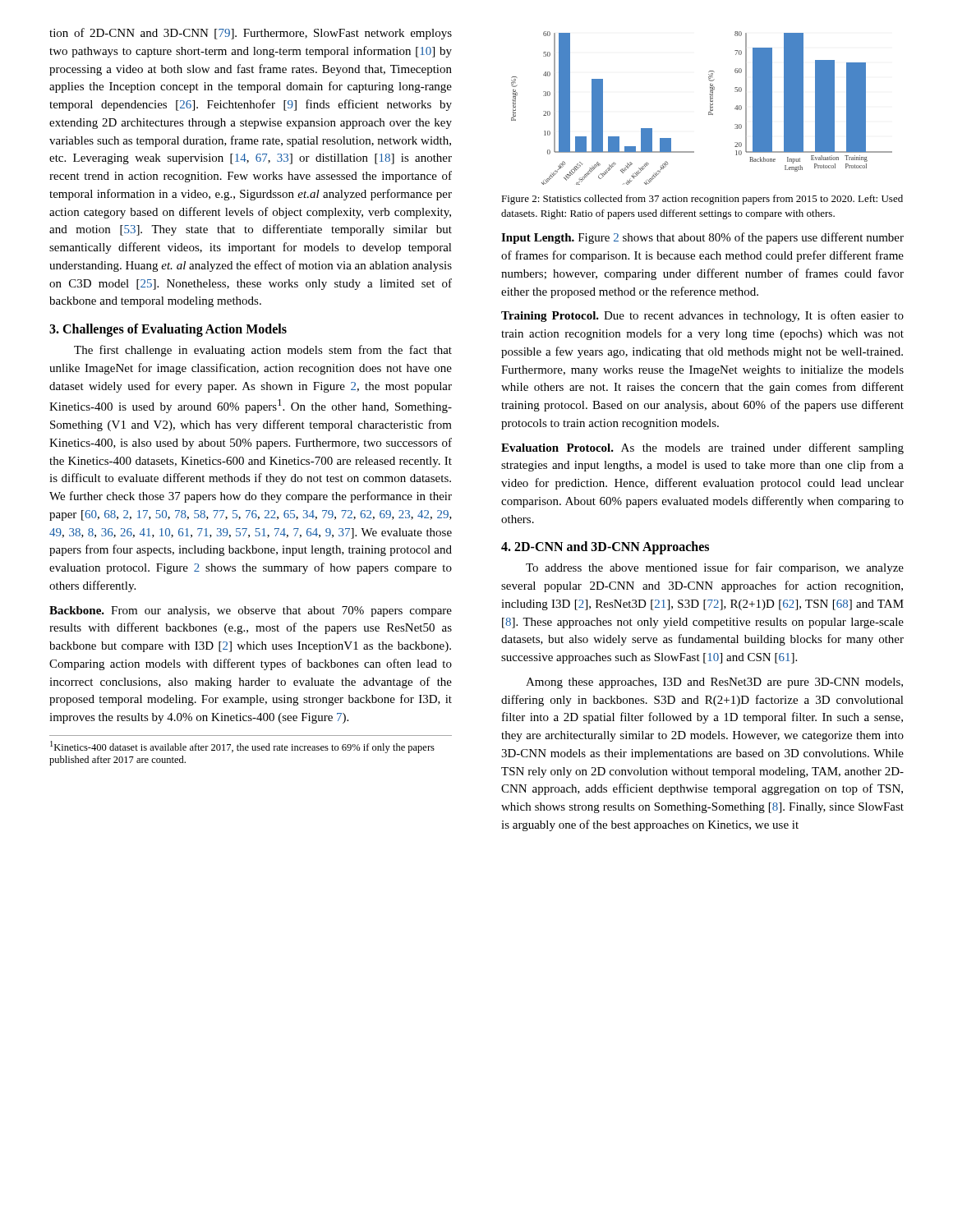This screenshot has height=1232, width=953.
Task: Locate the text block with the text "Evaluation Protocol. As the"
Action: pyautogui.click(x=702, y=484)
